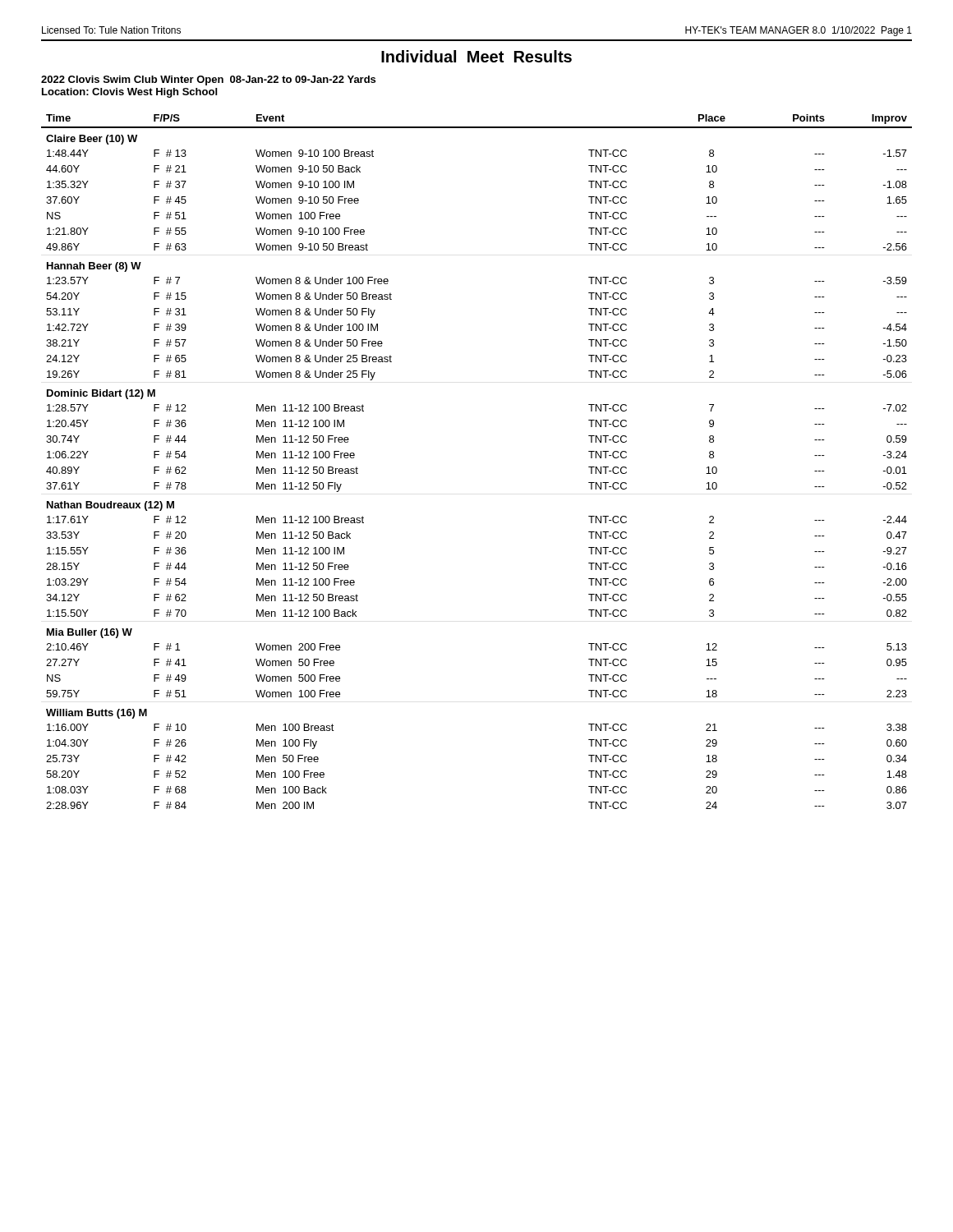The width and height of the screenshot is (953, 1232).
Task: Locate the table with the text "Men 11-12 50"
Action: [x=476, y=461]
